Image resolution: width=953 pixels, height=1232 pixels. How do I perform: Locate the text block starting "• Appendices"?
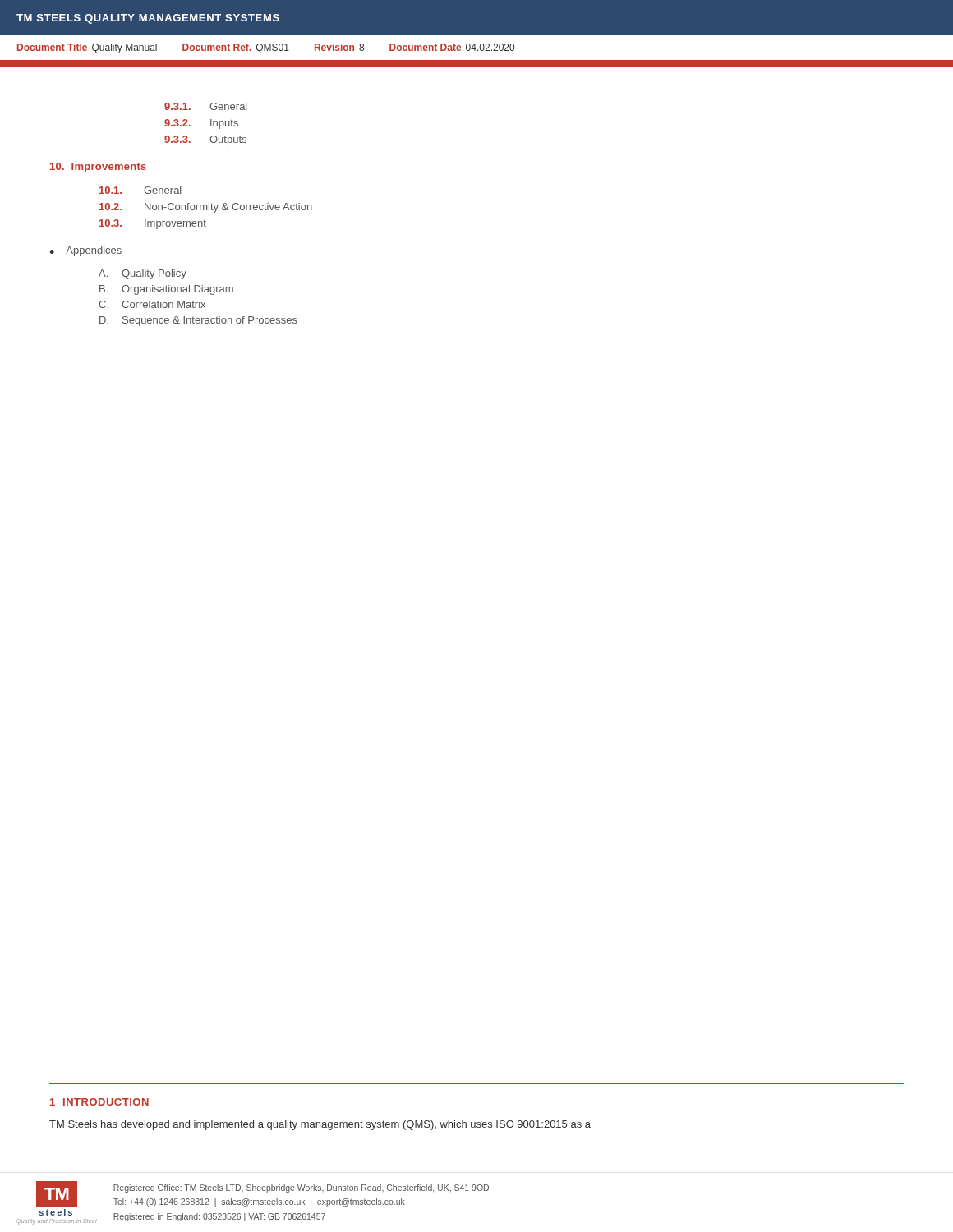(x=86, y=253)
